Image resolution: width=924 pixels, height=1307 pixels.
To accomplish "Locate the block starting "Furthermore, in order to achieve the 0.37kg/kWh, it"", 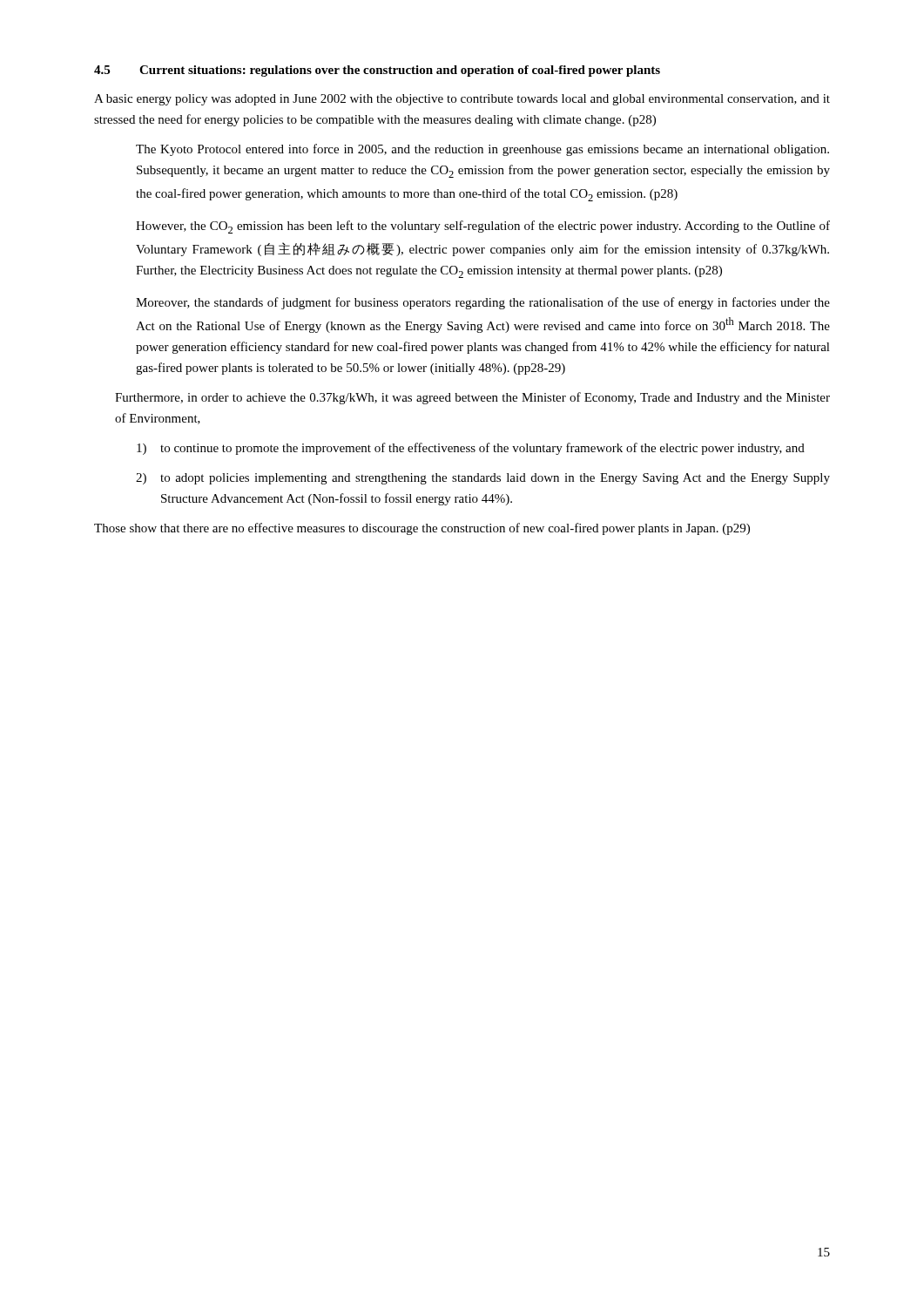I will [x=472, y=408].
